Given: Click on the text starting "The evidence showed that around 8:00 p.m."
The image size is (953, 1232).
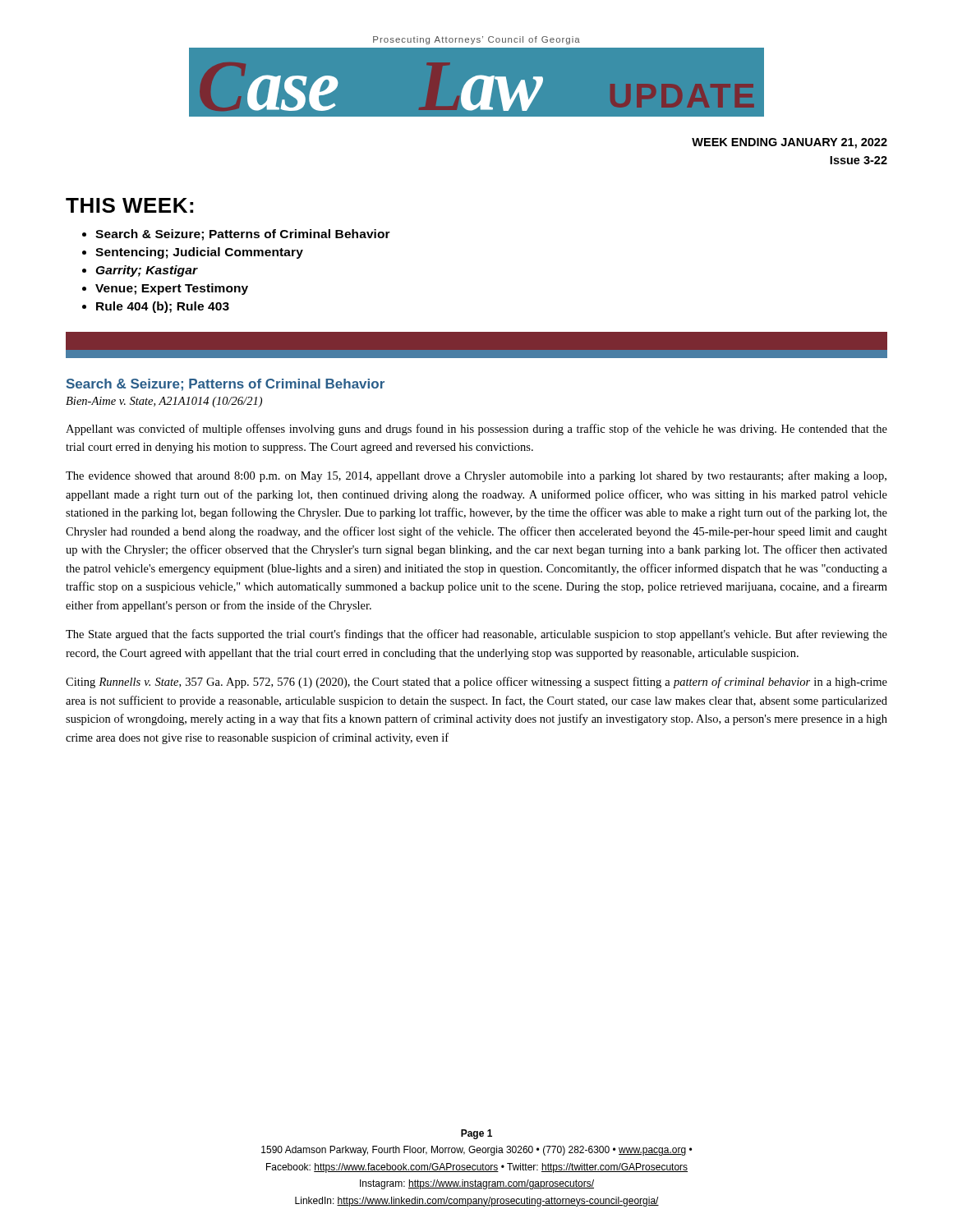Looking at the screenshot, I should coord(476,541).
